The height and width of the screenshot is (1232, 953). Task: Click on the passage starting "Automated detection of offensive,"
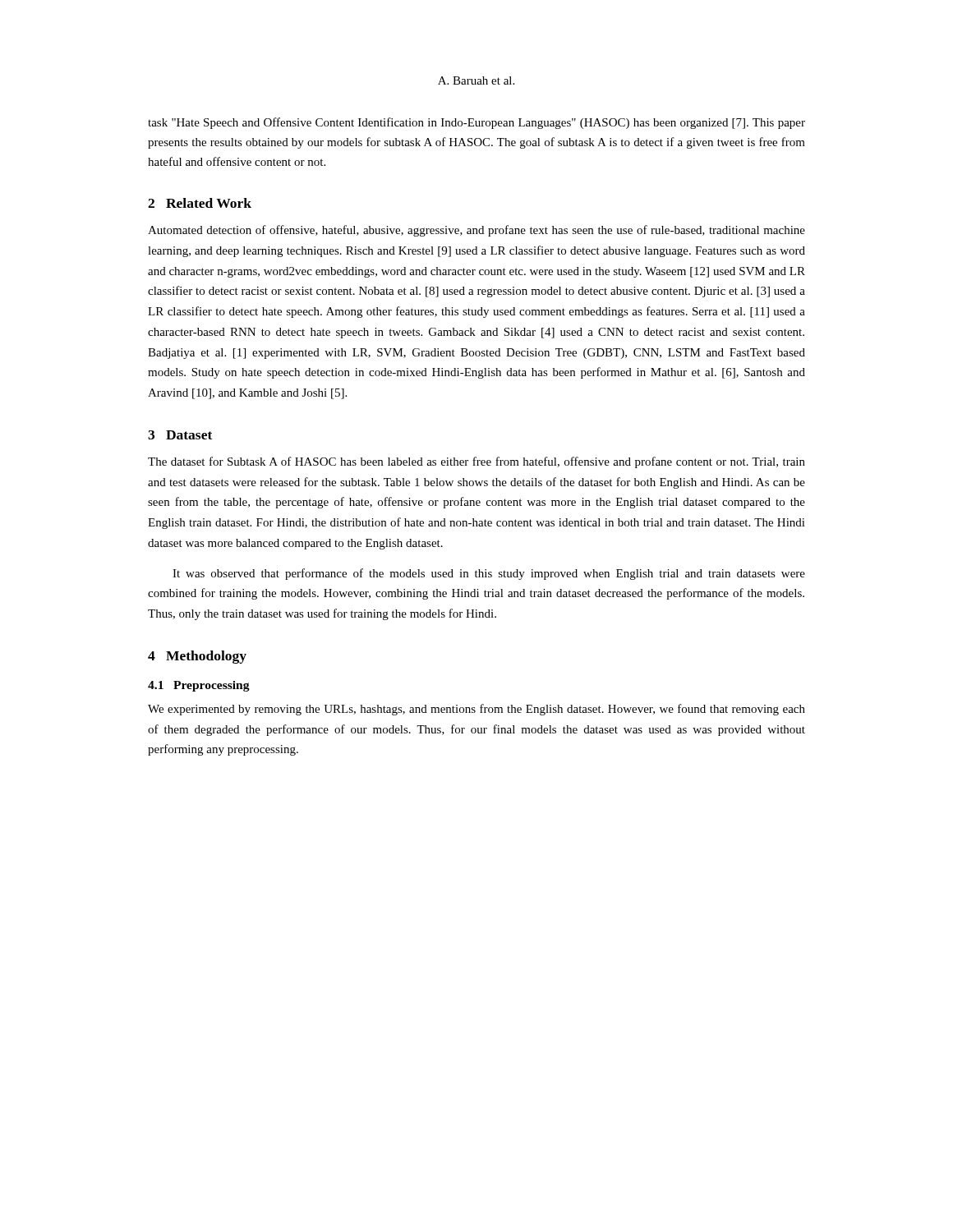(476, 311)
